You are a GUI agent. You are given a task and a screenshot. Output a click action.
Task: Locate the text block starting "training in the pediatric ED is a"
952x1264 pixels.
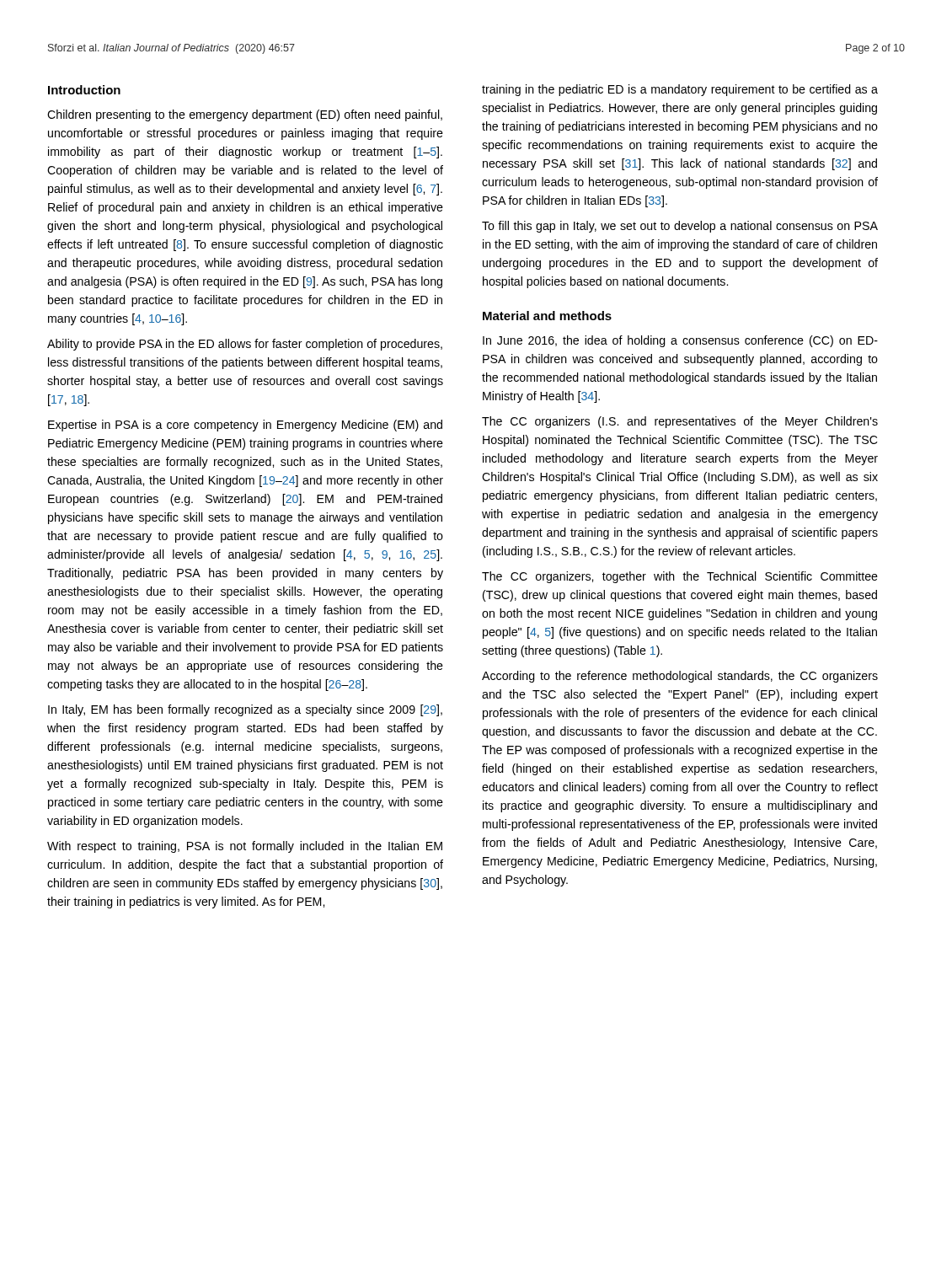click(680, 186)
